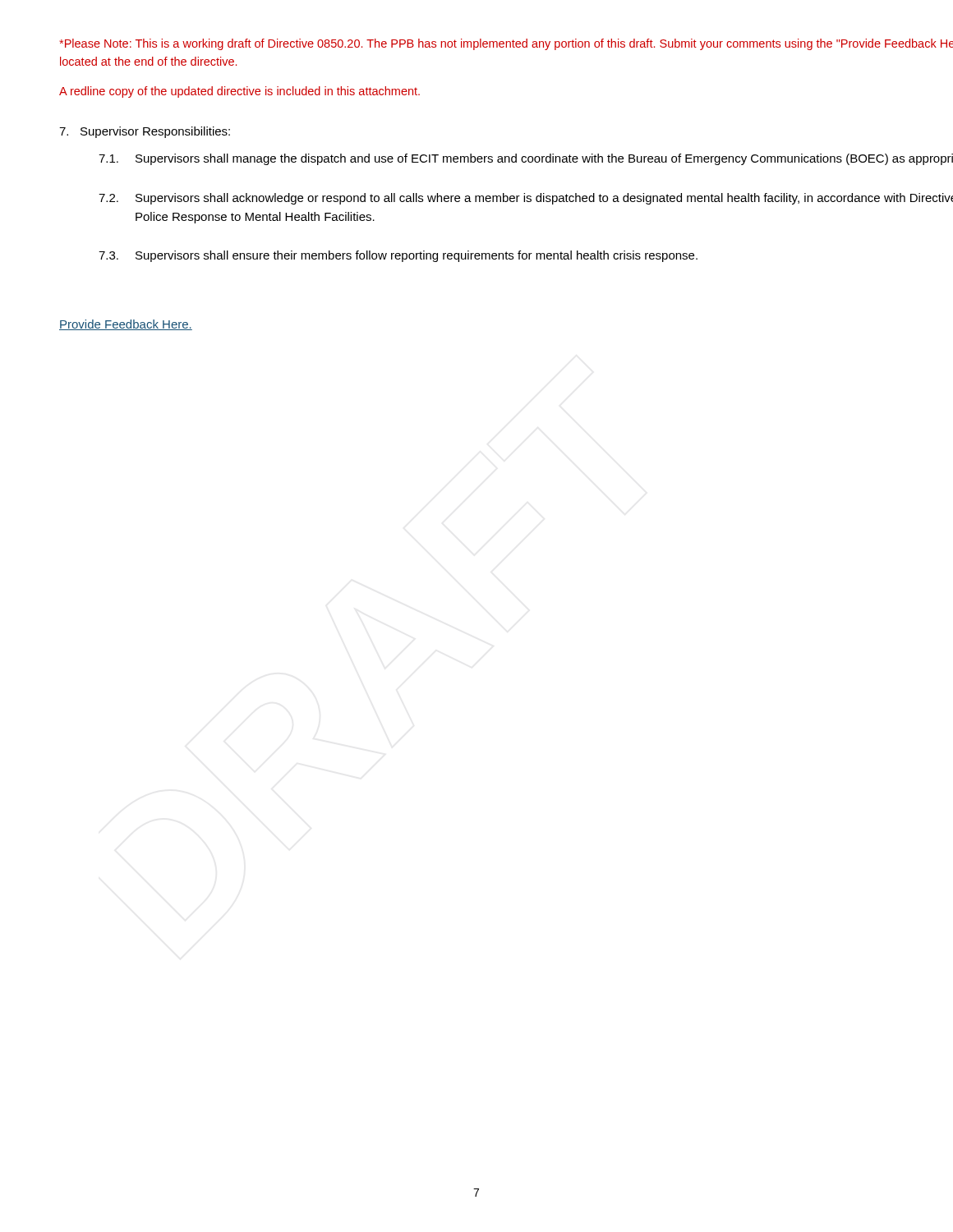Point to the block starting "7. Supervisor Responsibilities:"
Image resolution: width=953 pixels, height=1232 pixels.
coord(145,131)
